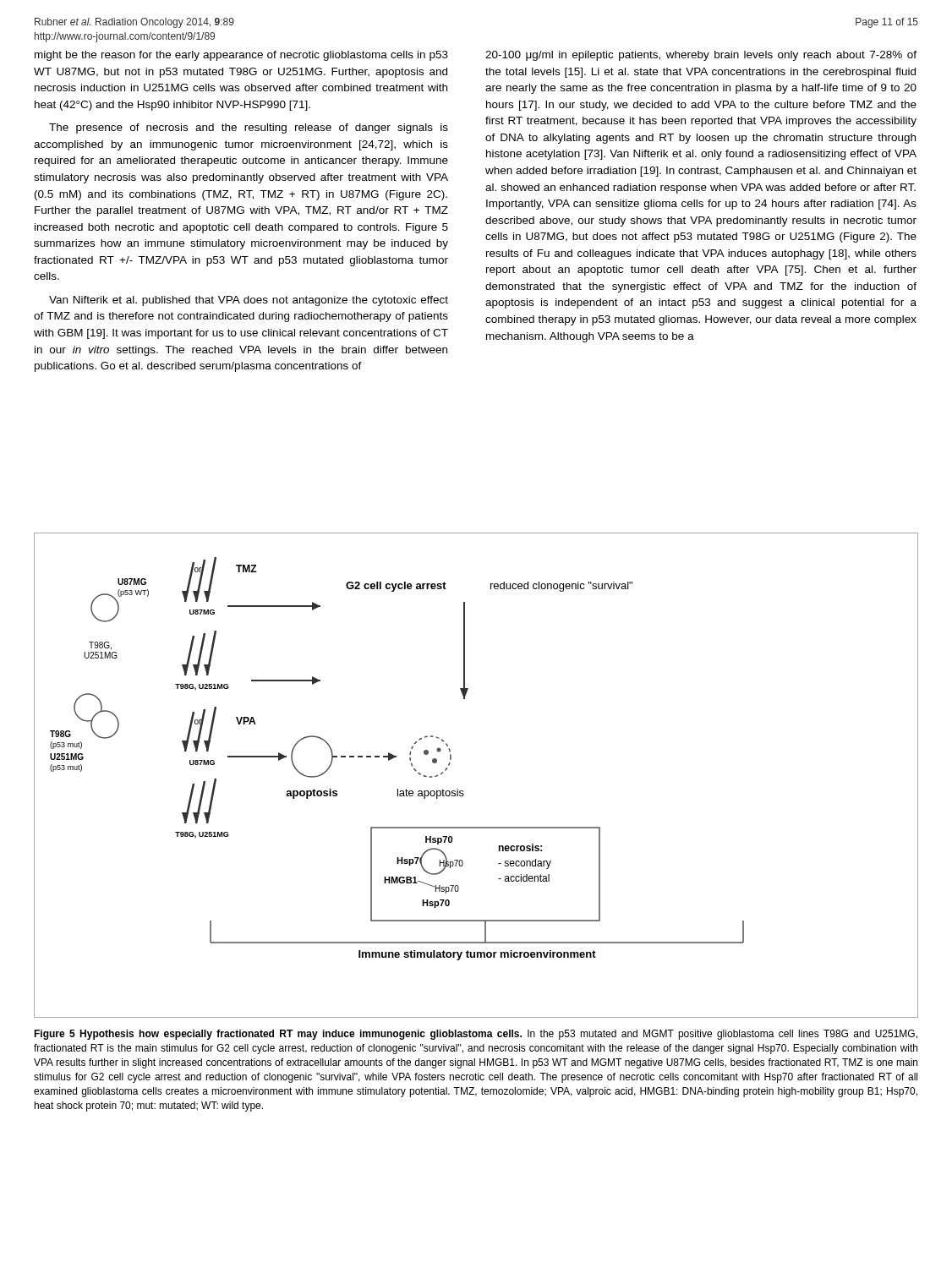
Task: Point to the element starting "might be the reason for"
Action: [241, 210]
